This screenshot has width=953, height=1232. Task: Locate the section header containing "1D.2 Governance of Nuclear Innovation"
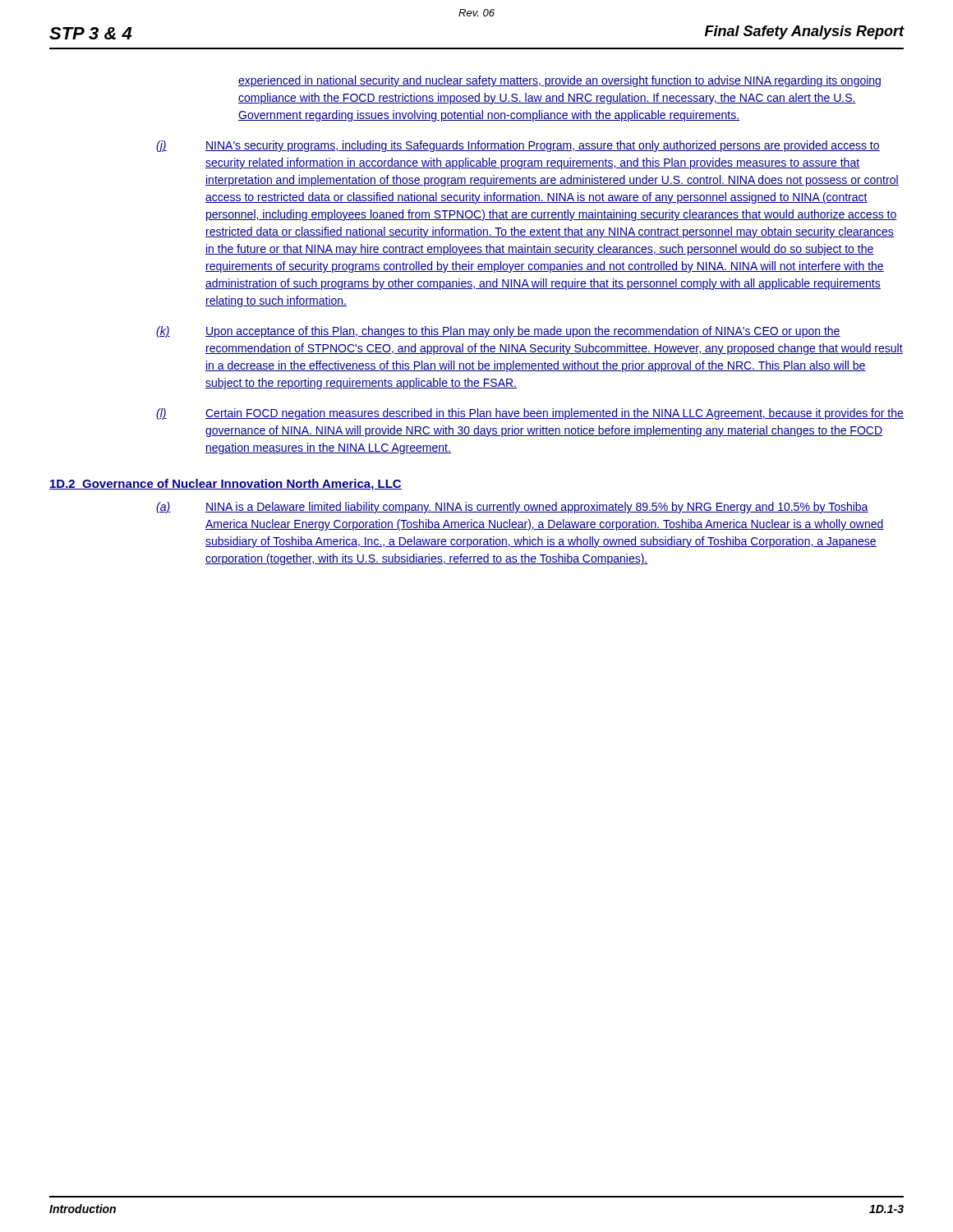click(225, 483)
